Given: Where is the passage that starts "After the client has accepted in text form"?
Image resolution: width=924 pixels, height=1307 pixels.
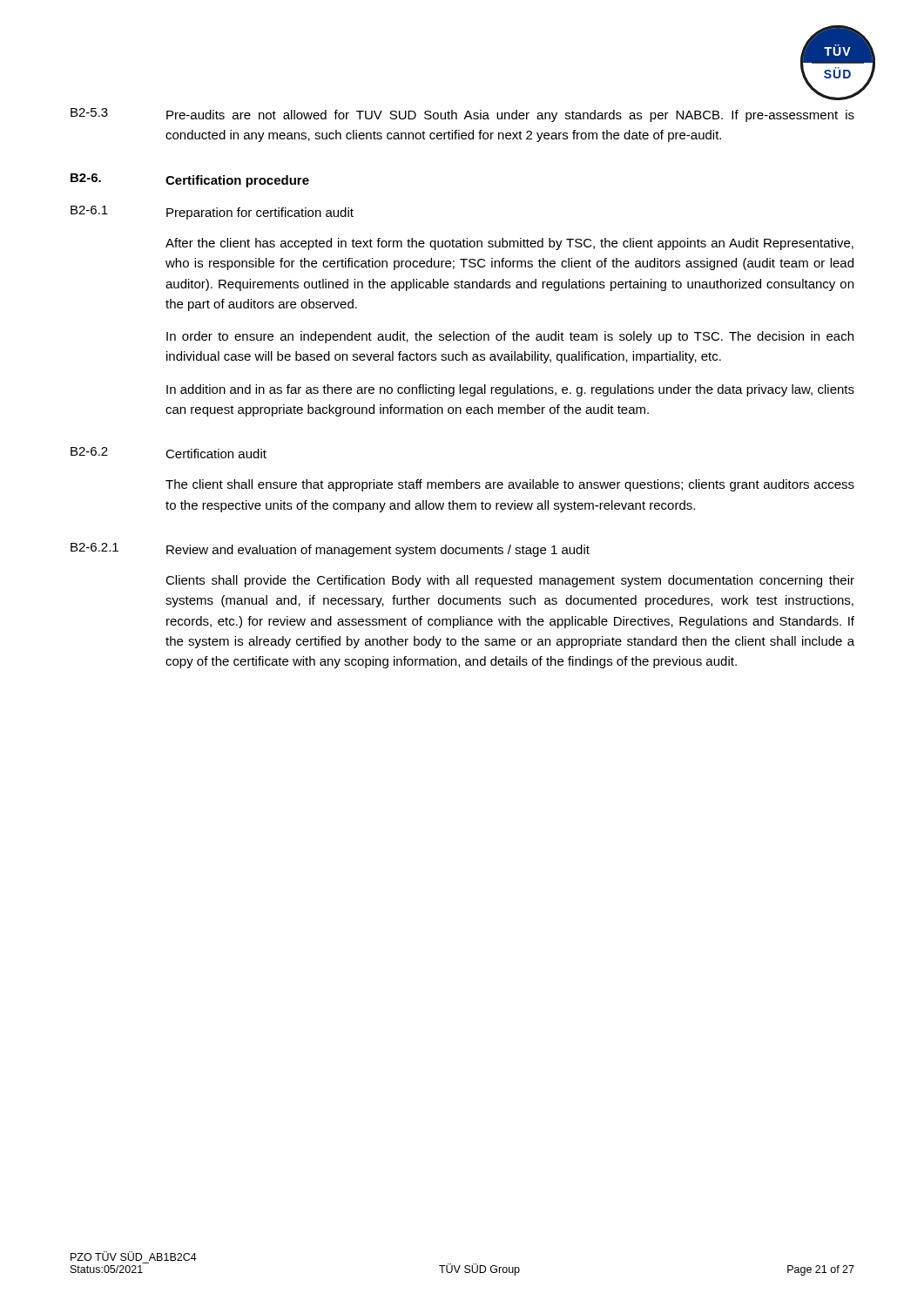Looking at the screenshot, I should click(510, 273).
